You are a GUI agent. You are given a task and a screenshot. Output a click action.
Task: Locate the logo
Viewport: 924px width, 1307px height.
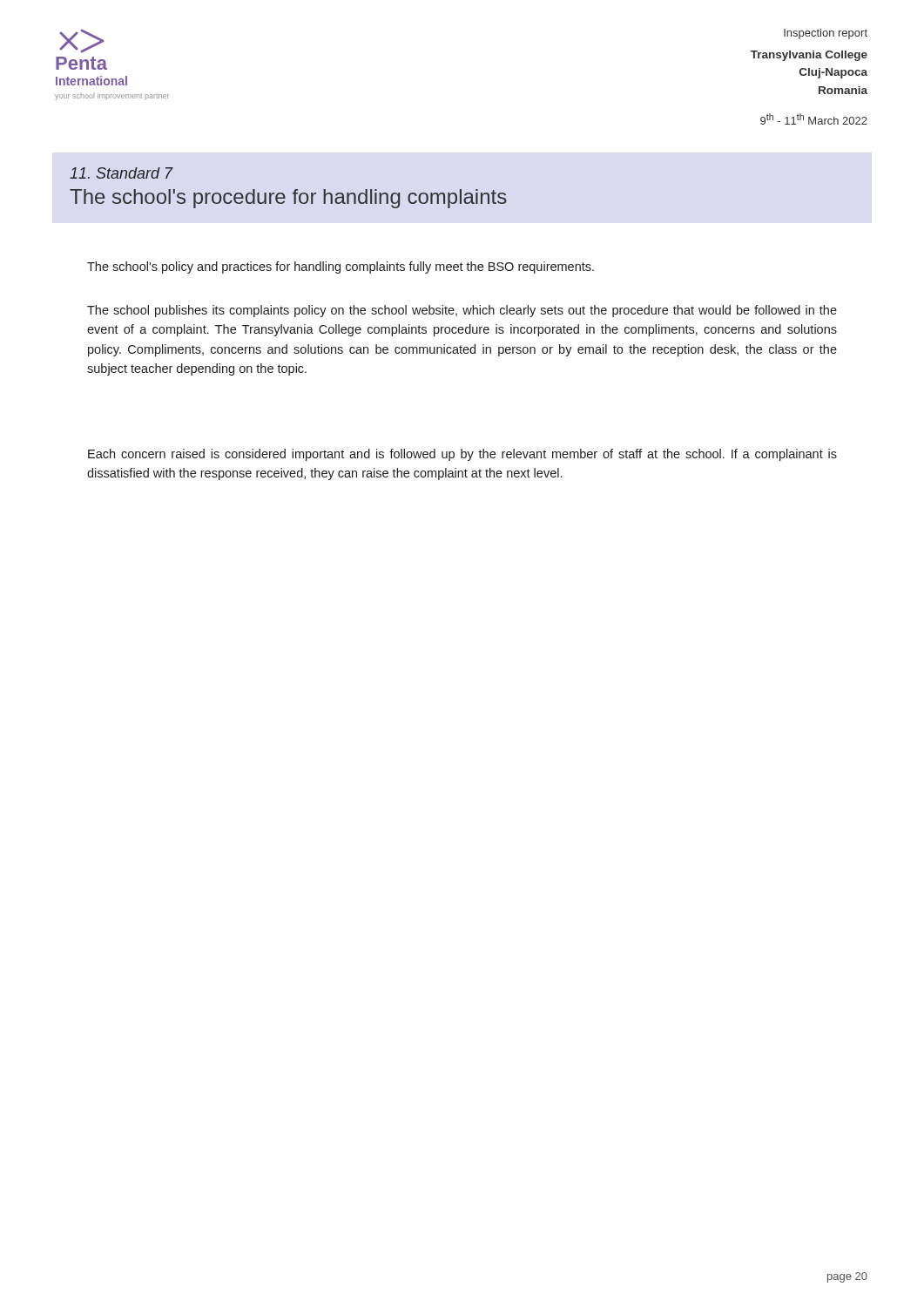pos(124,65)
